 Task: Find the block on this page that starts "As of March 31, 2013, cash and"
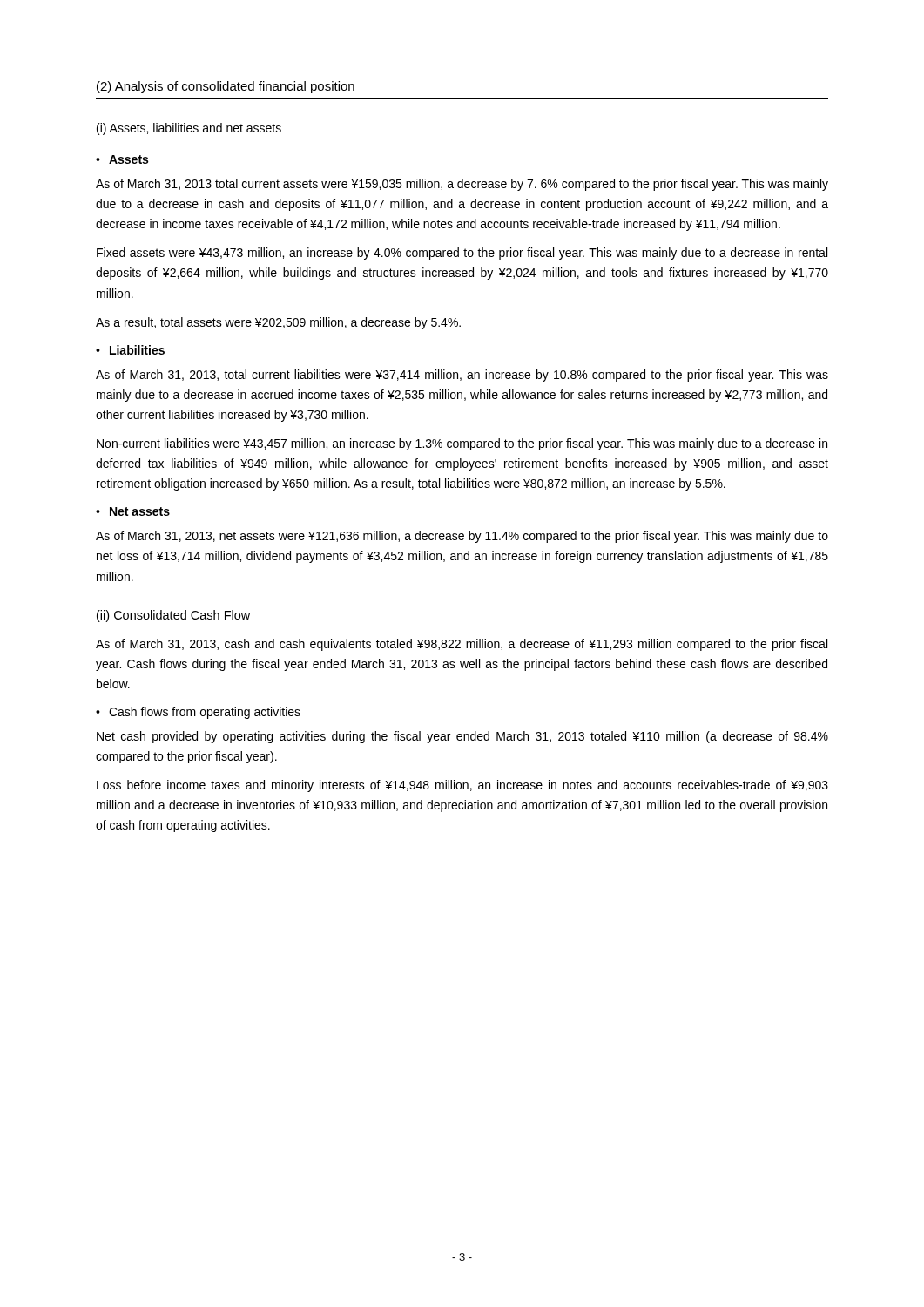462,664
